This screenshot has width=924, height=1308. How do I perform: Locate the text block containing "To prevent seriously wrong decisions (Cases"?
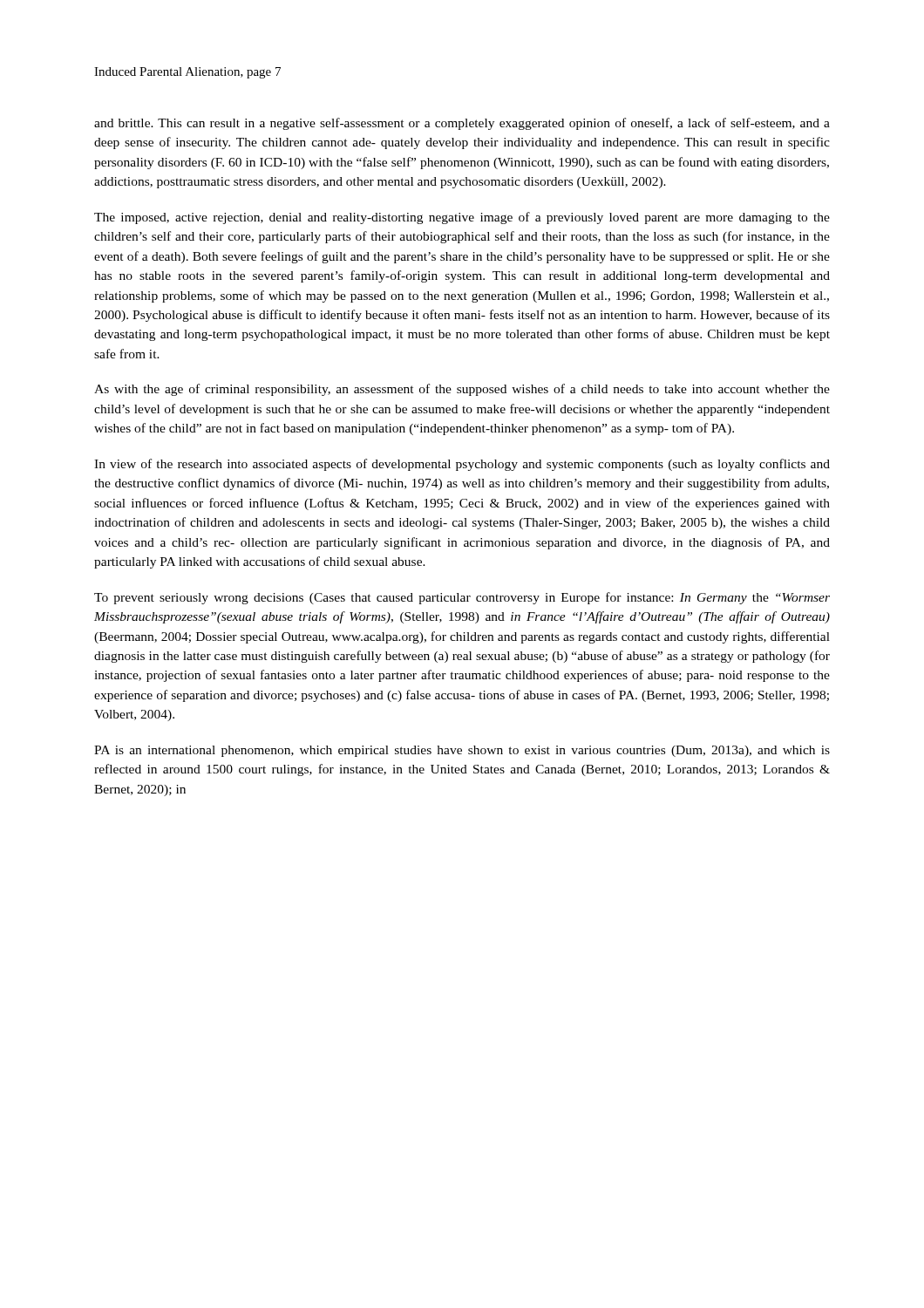[x=462, y=655]
